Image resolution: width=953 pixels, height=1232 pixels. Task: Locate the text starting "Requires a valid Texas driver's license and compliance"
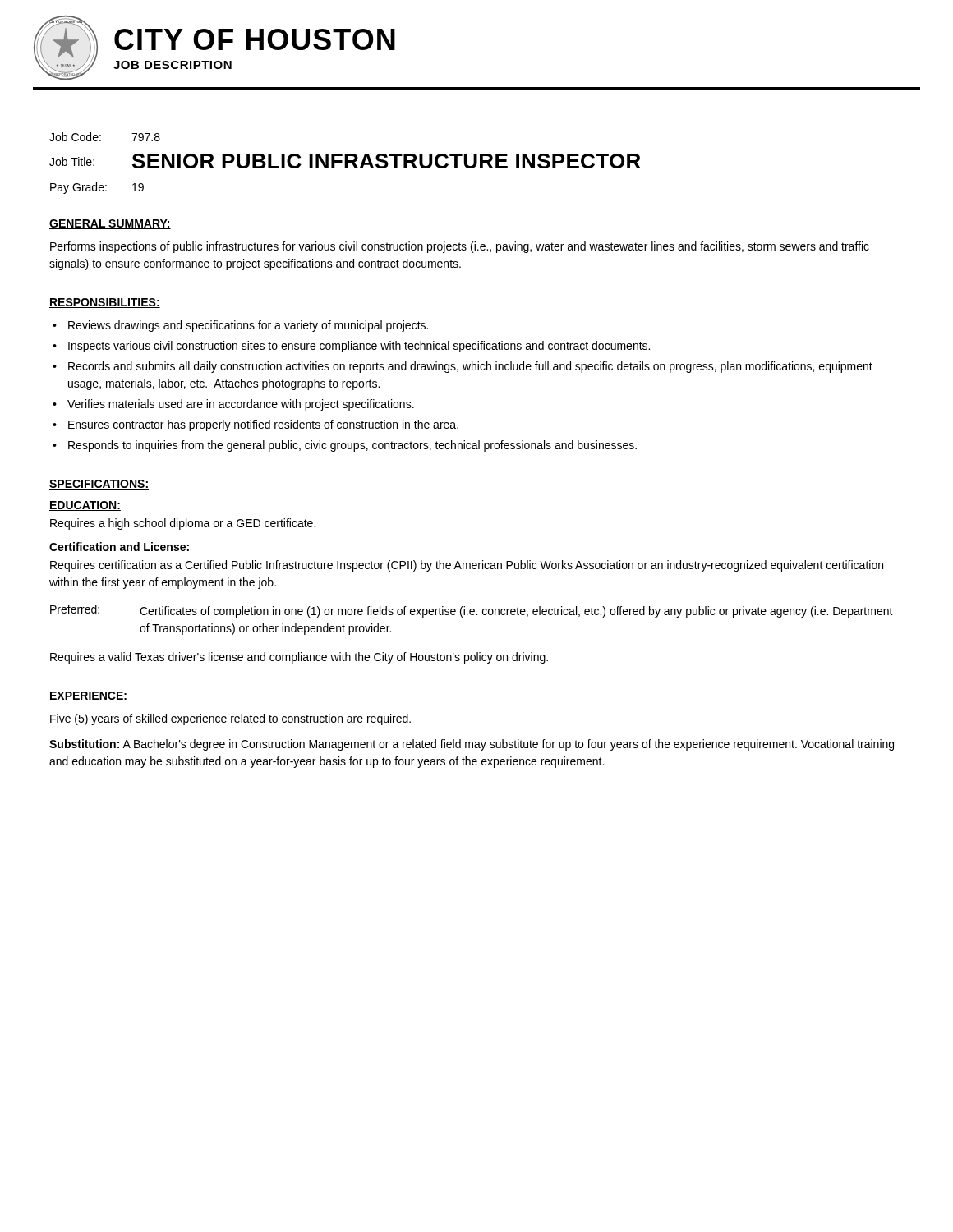click(299, 657)
